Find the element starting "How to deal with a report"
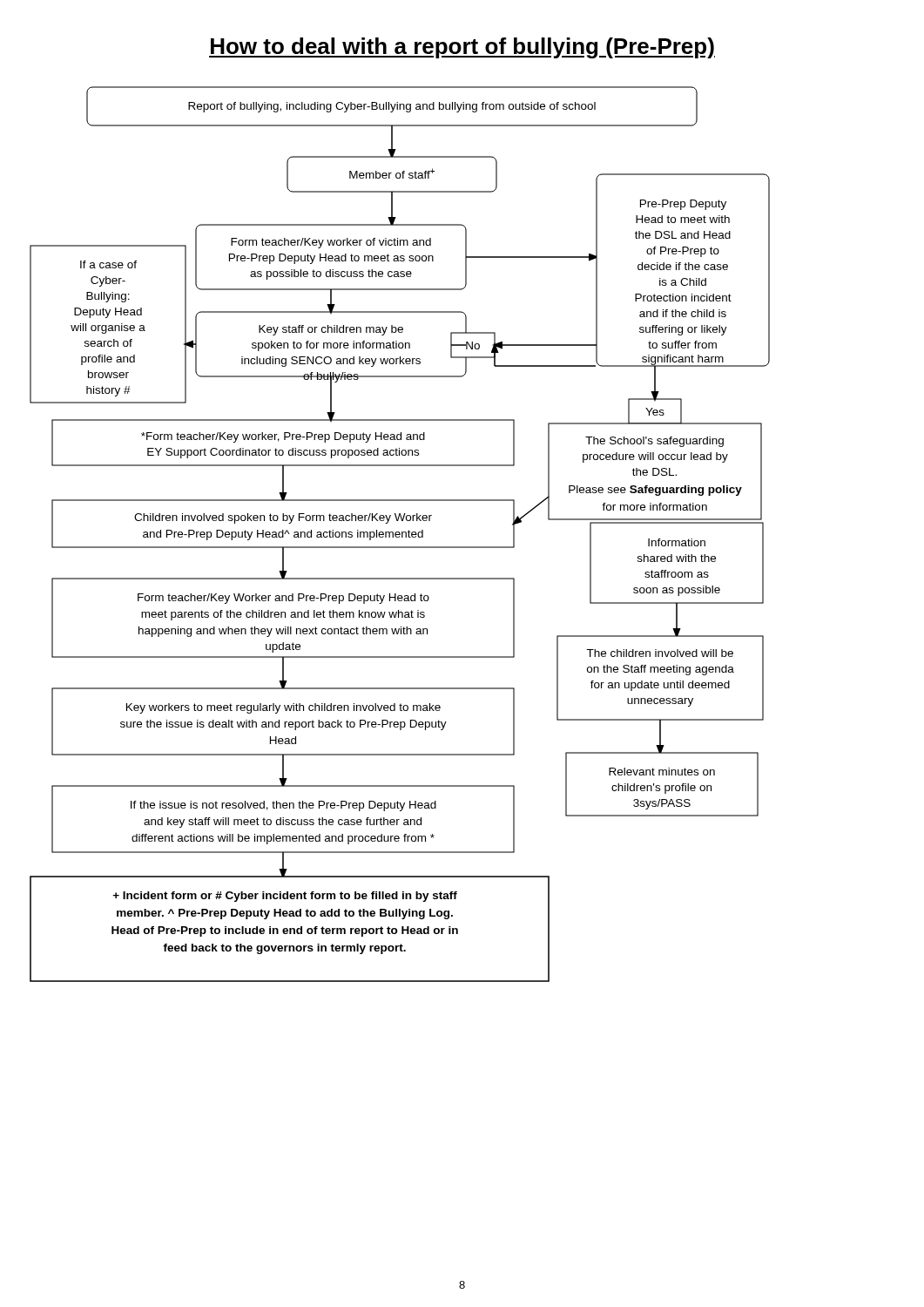 click(462, 47)
